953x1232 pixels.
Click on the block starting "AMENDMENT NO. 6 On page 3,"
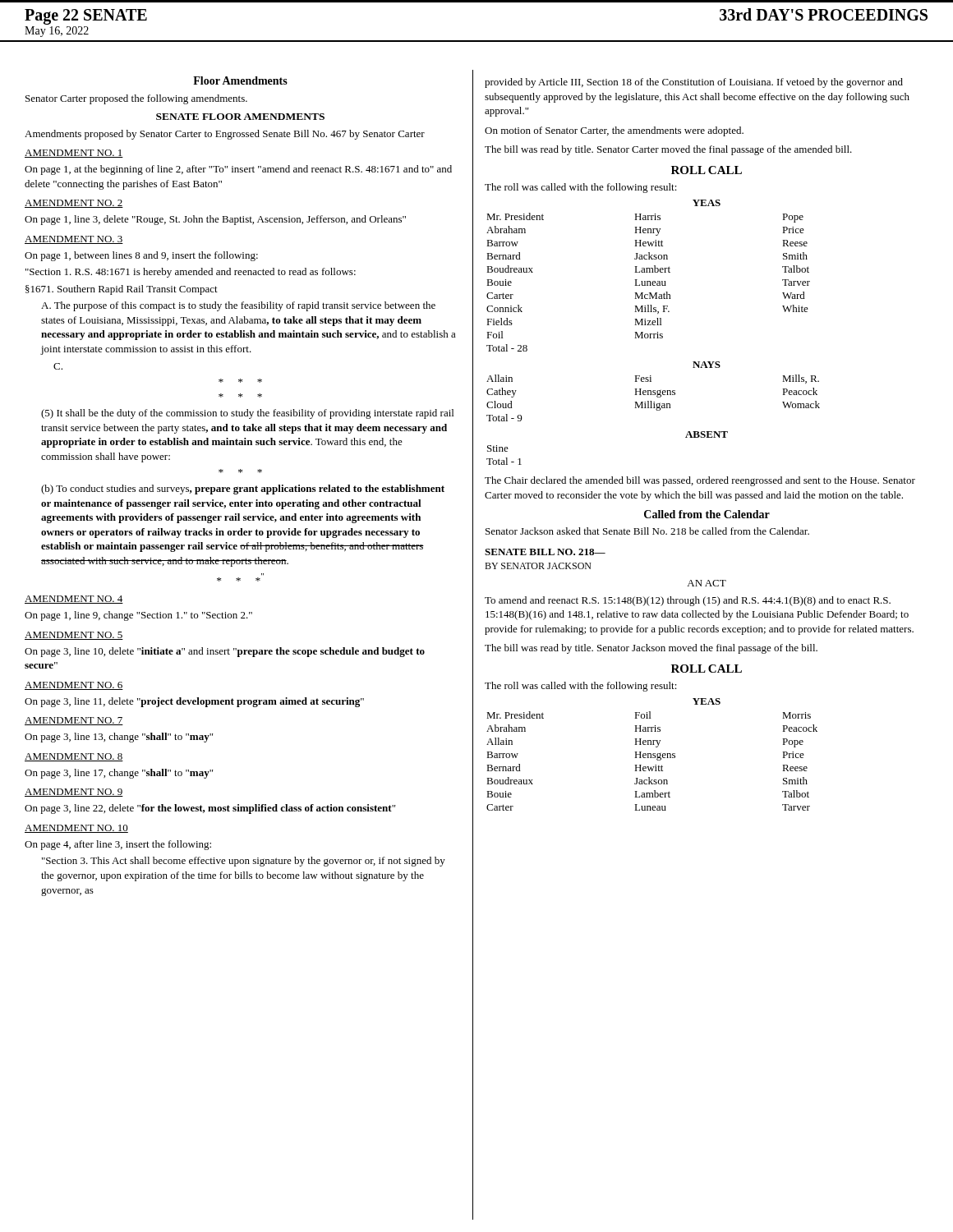click(x=240, y=693)
